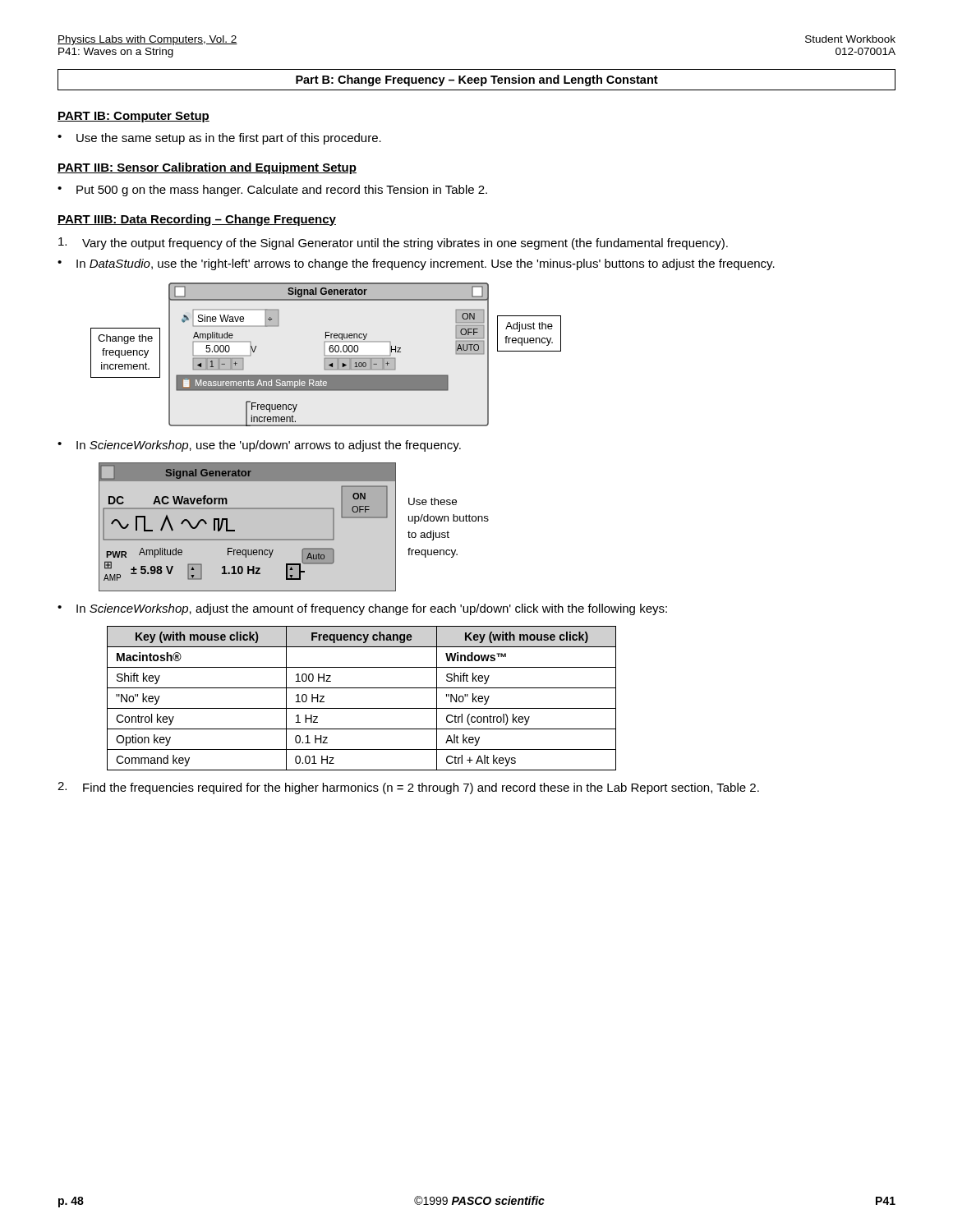
Task: Locate the section header that opens with "Part B: Change Frequency – Keep"
Action: pyautogui.click(x=476, y=80)
